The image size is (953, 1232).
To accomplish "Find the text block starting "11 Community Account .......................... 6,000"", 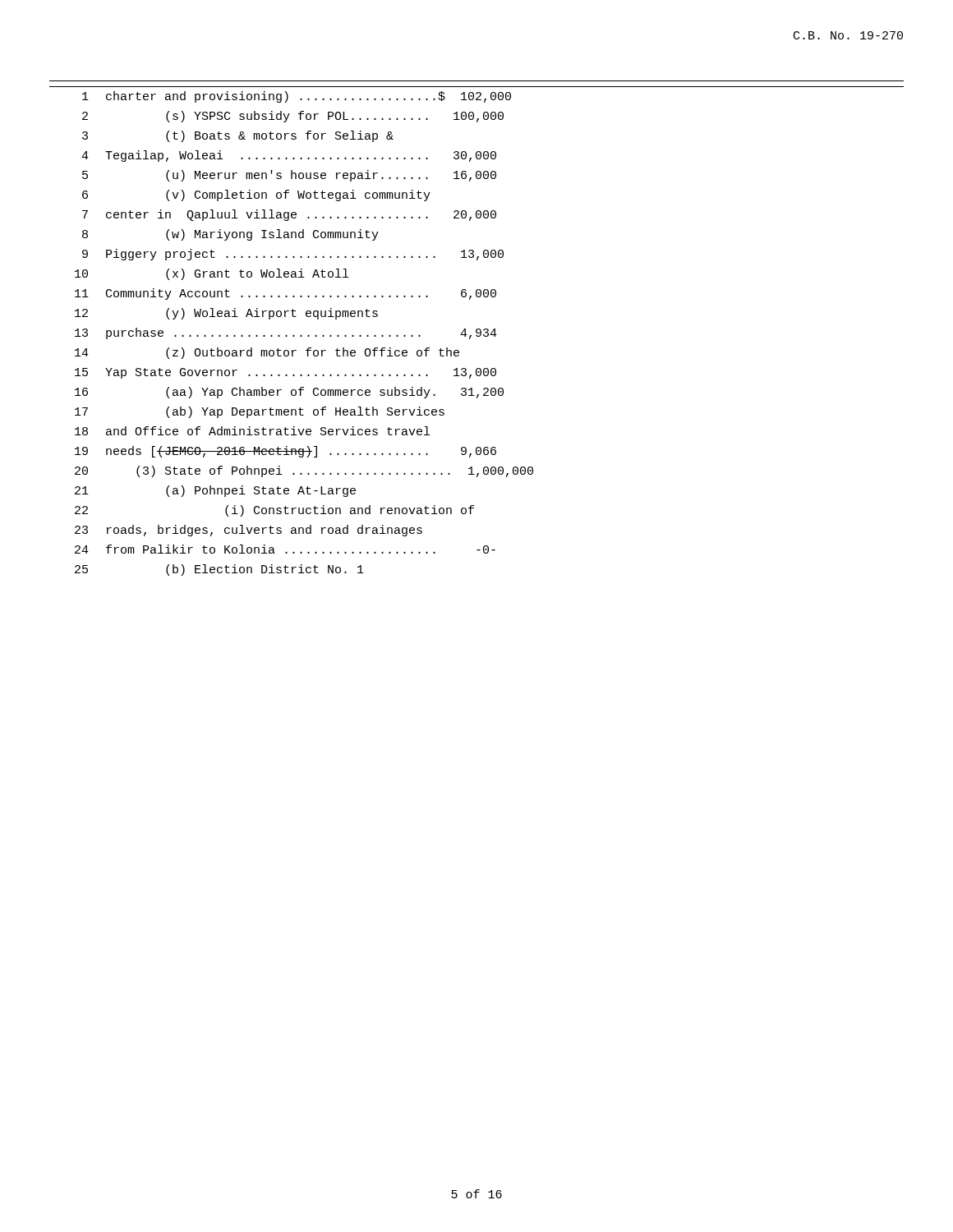I will 476,294.
